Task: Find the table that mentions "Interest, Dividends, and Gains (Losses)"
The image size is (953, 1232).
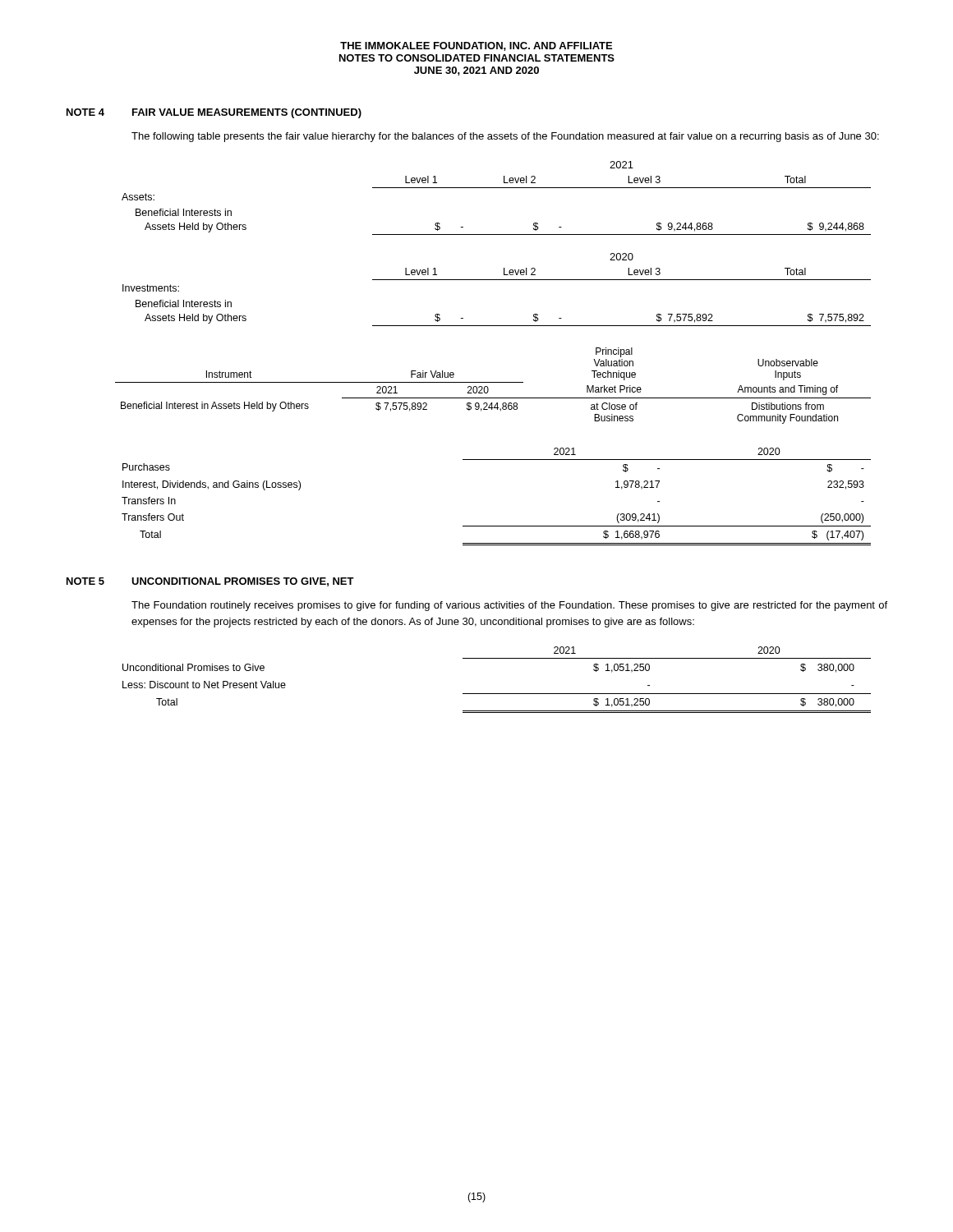Action: 476,495
